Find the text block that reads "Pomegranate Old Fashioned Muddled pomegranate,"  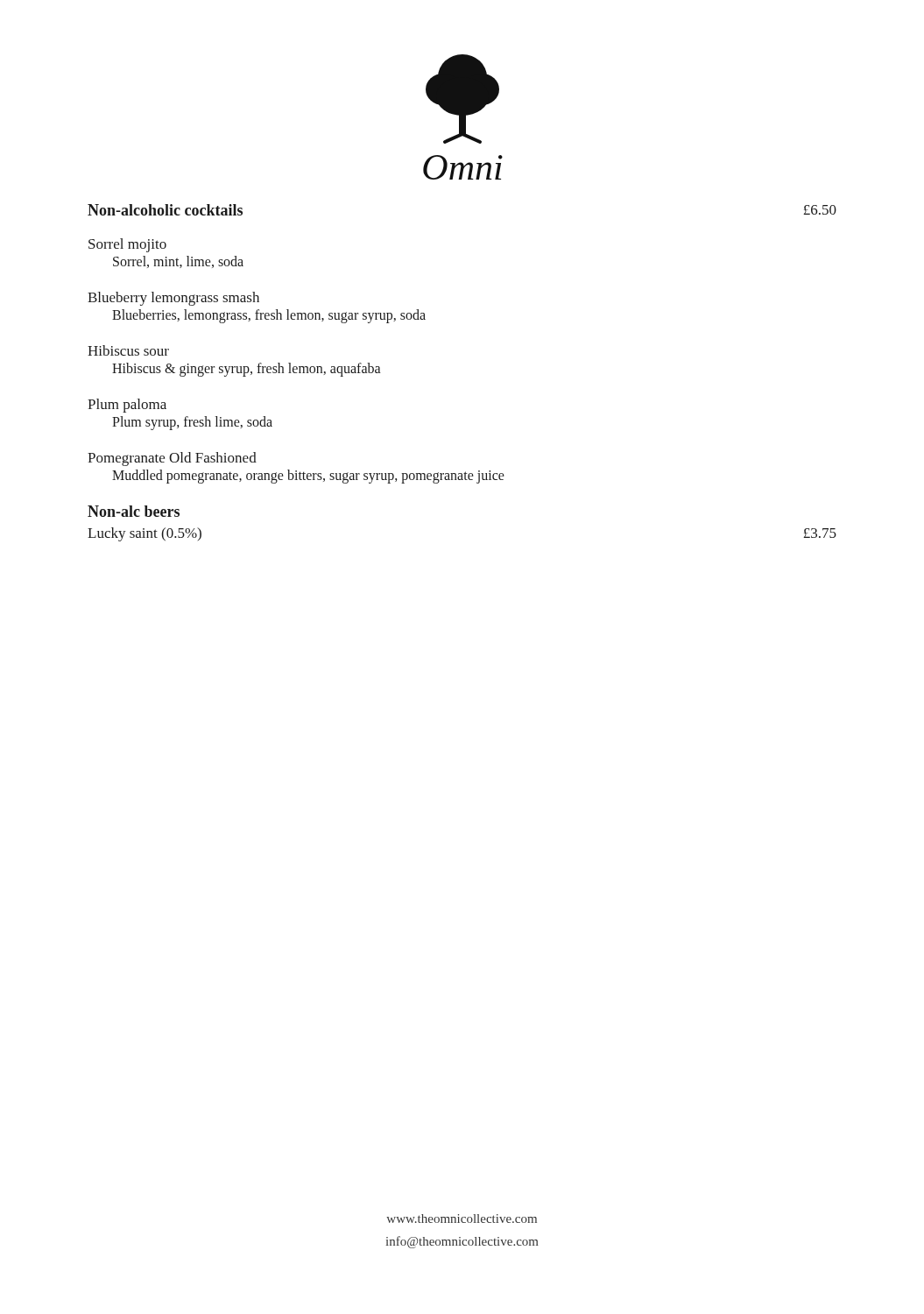click(x=462, y=466)
